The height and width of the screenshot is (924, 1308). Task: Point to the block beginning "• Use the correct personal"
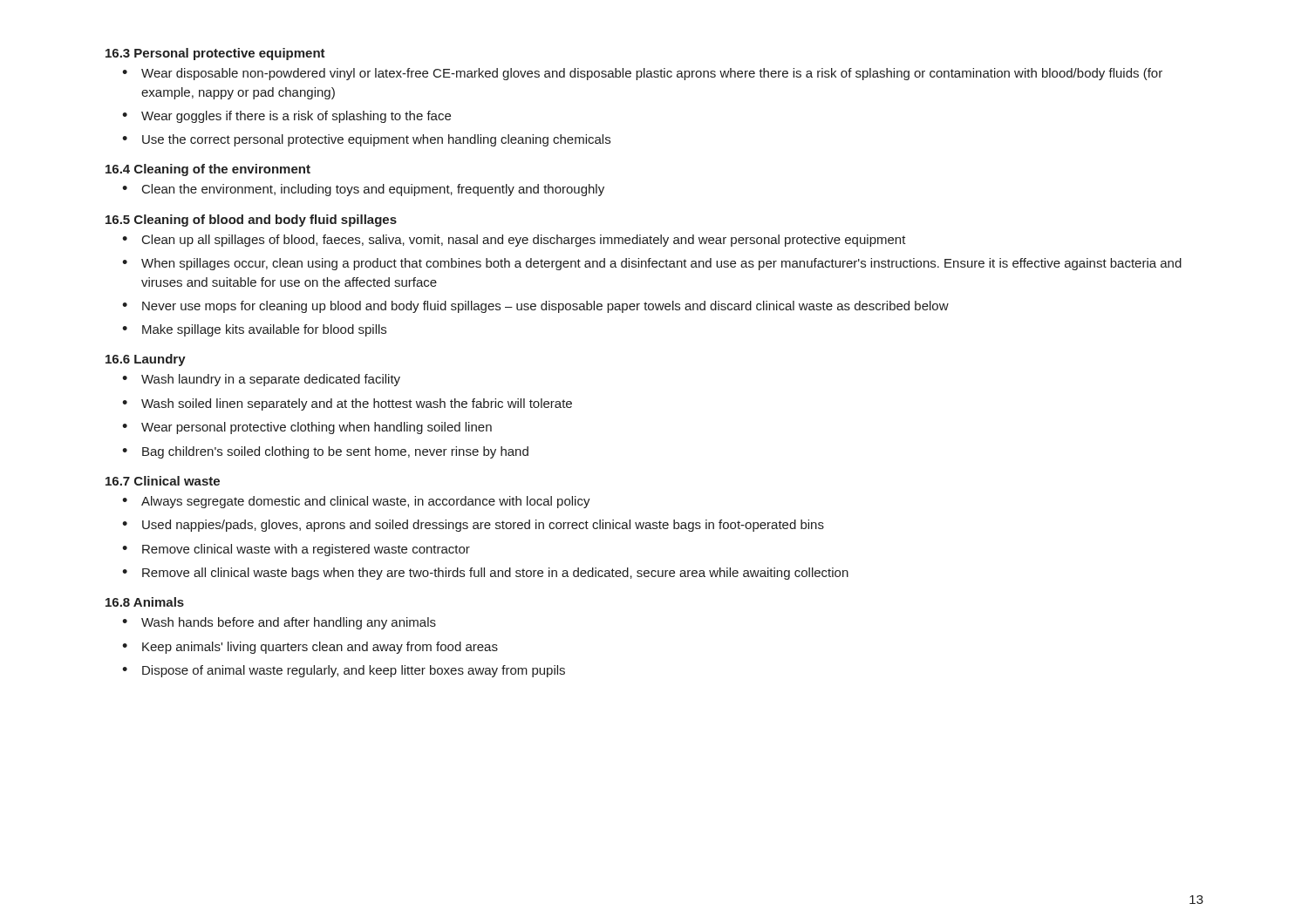click(367, 140)
